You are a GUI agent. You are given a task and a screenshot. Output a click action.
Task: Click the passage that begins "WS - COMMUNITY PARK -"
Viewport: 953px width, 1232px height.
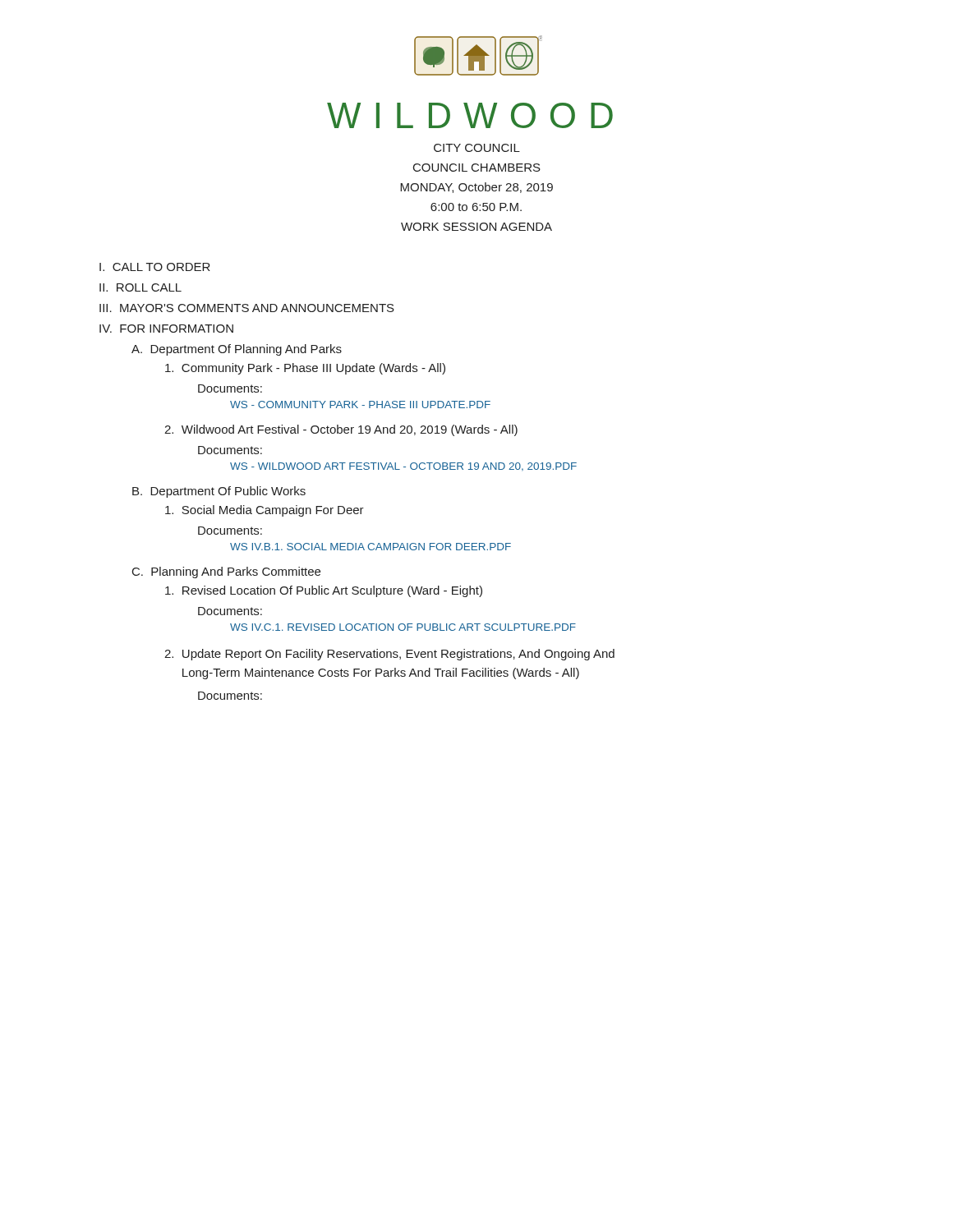360,404
